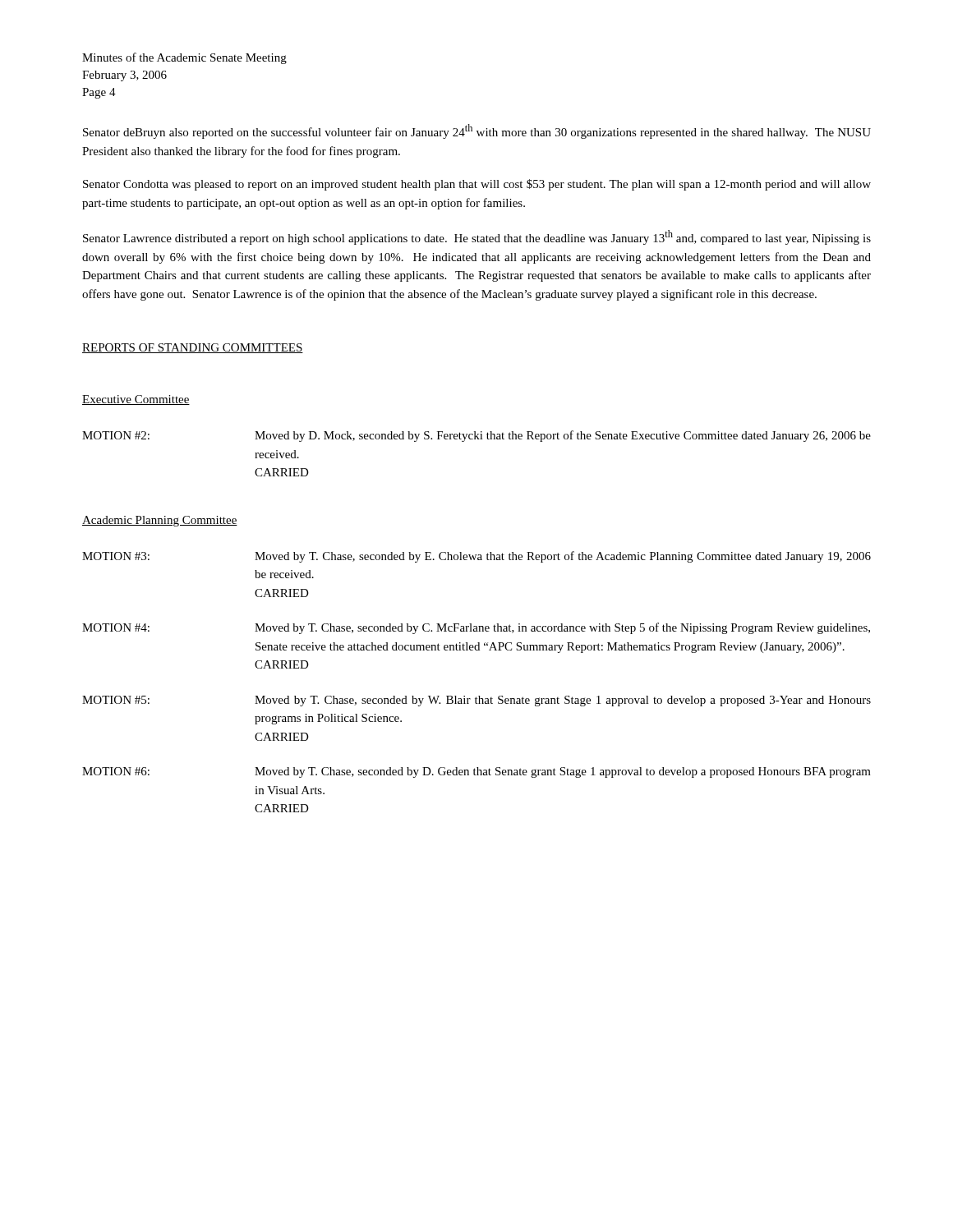
Task: Locate the block starting "MOTION #2: Moved by D. Mock, seconded"
Action: (x=476, y=436)
